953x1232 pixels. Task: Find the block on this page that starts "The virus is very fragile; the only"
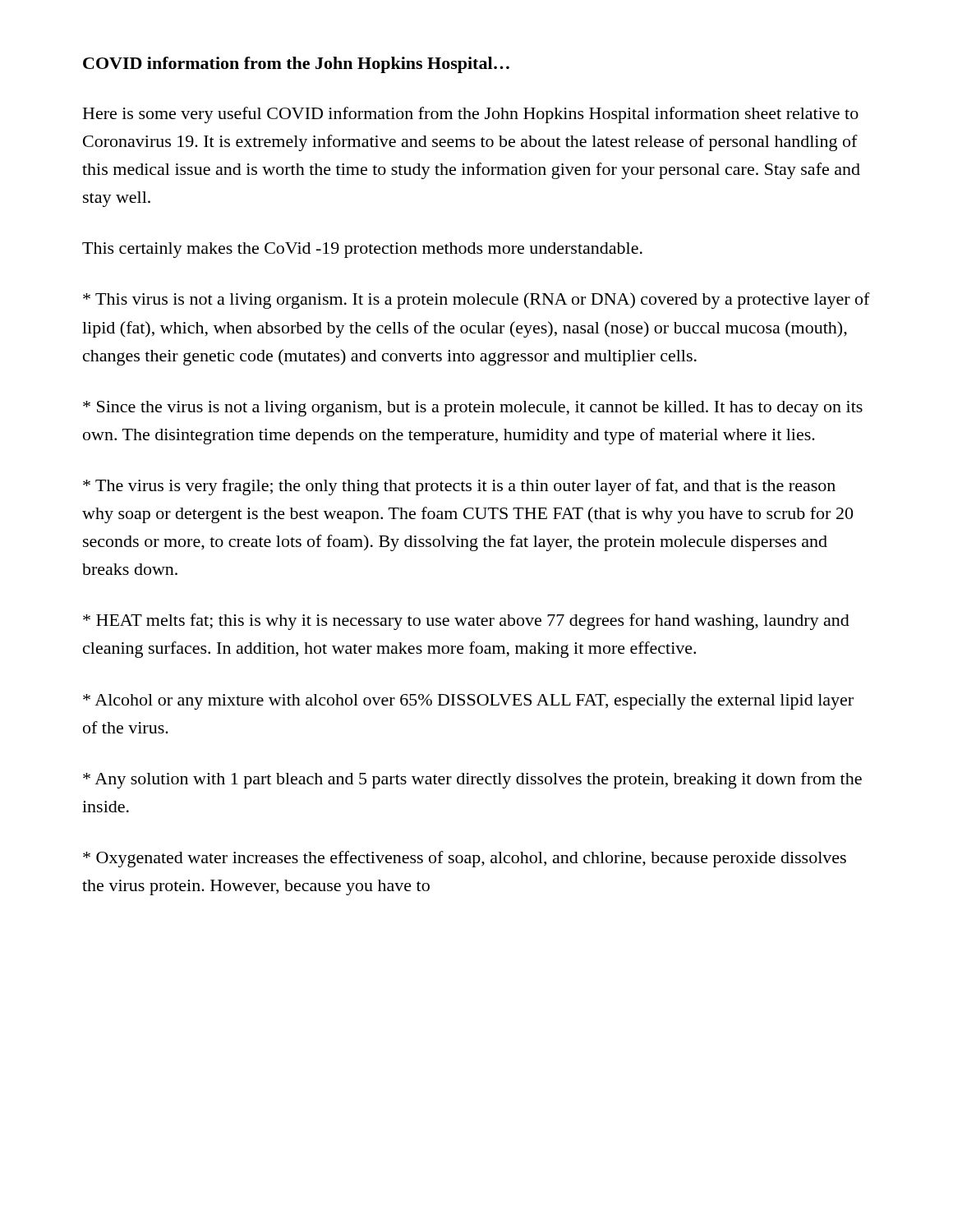pyautogui.click(x=468, y=527)
